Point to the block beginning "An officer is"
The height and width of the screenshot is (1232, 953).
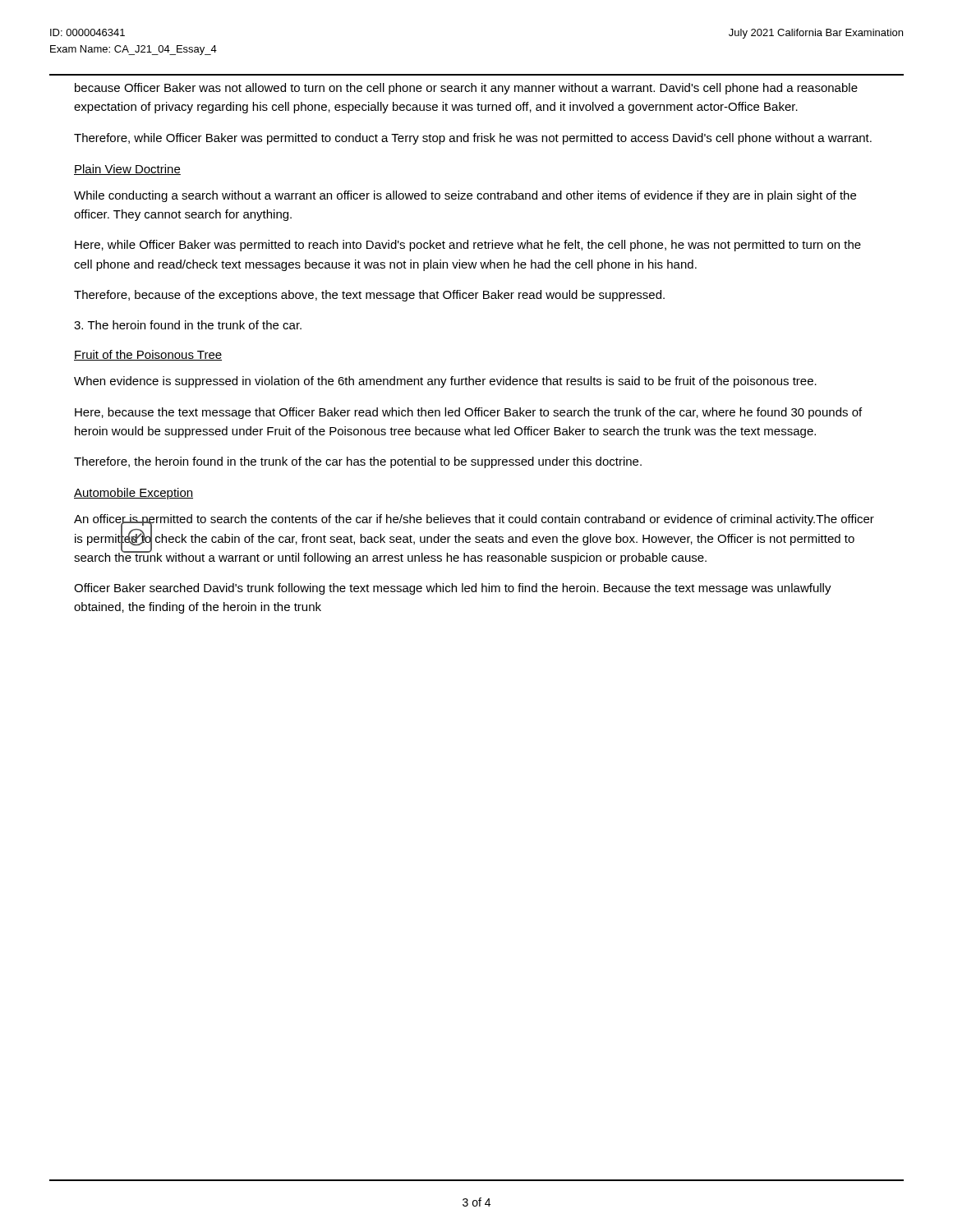pos(474,538)
